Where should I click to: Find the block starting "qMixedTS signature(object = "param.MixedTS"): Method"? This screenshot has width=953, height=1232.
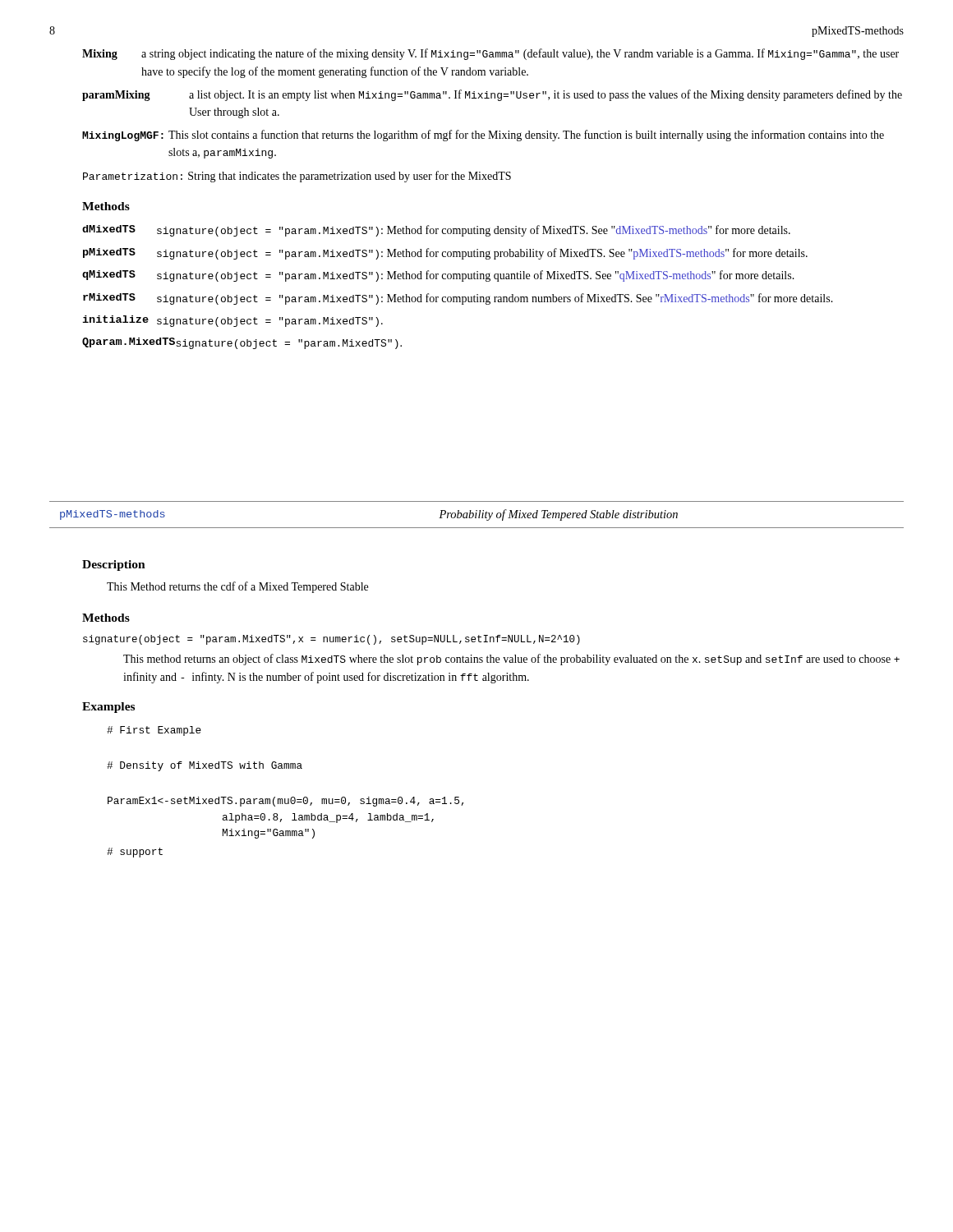pyautogui.click(x=438, y=276)
